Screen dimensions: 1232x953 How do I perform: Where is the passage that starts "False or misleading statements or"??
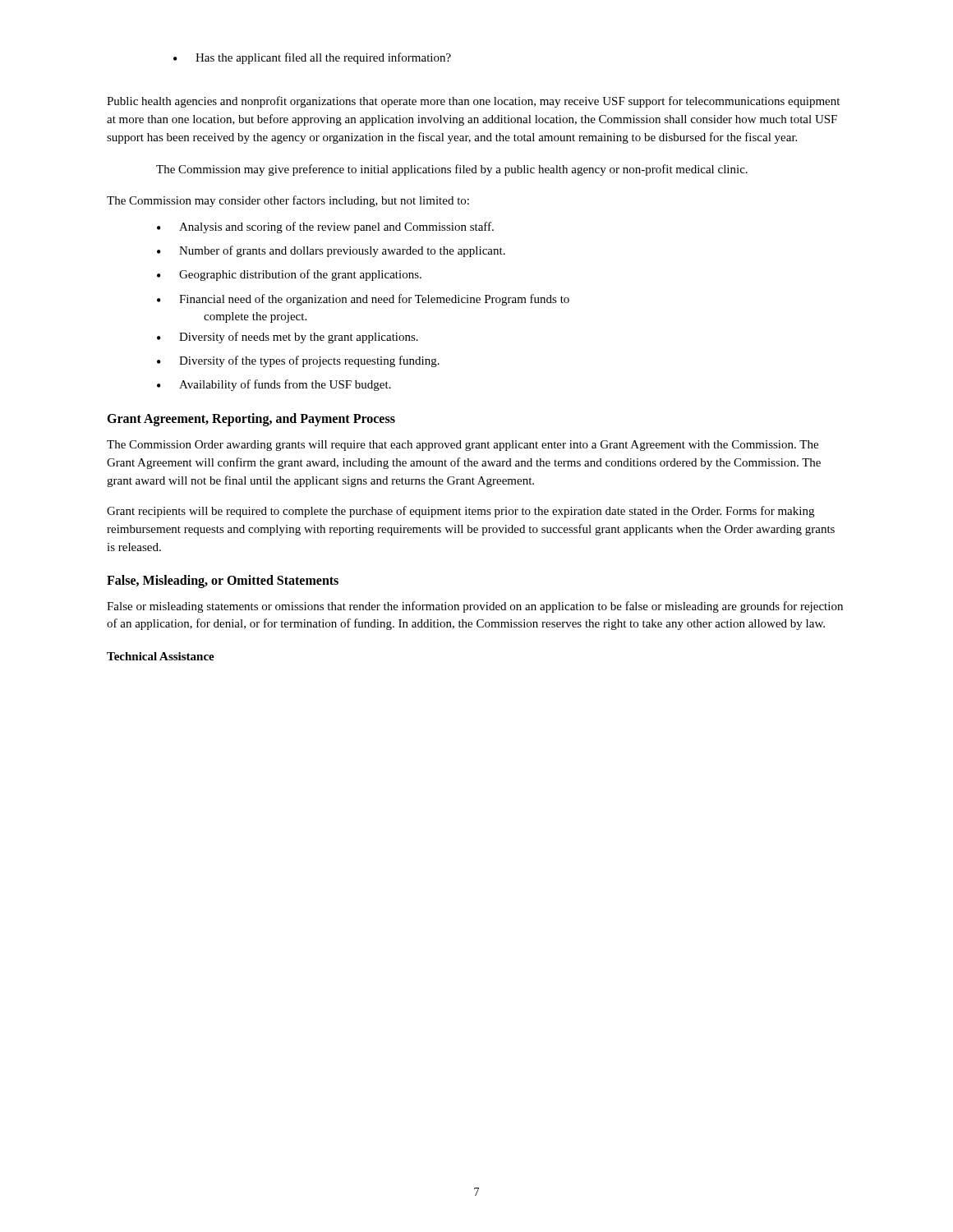[x=475, y=615]
